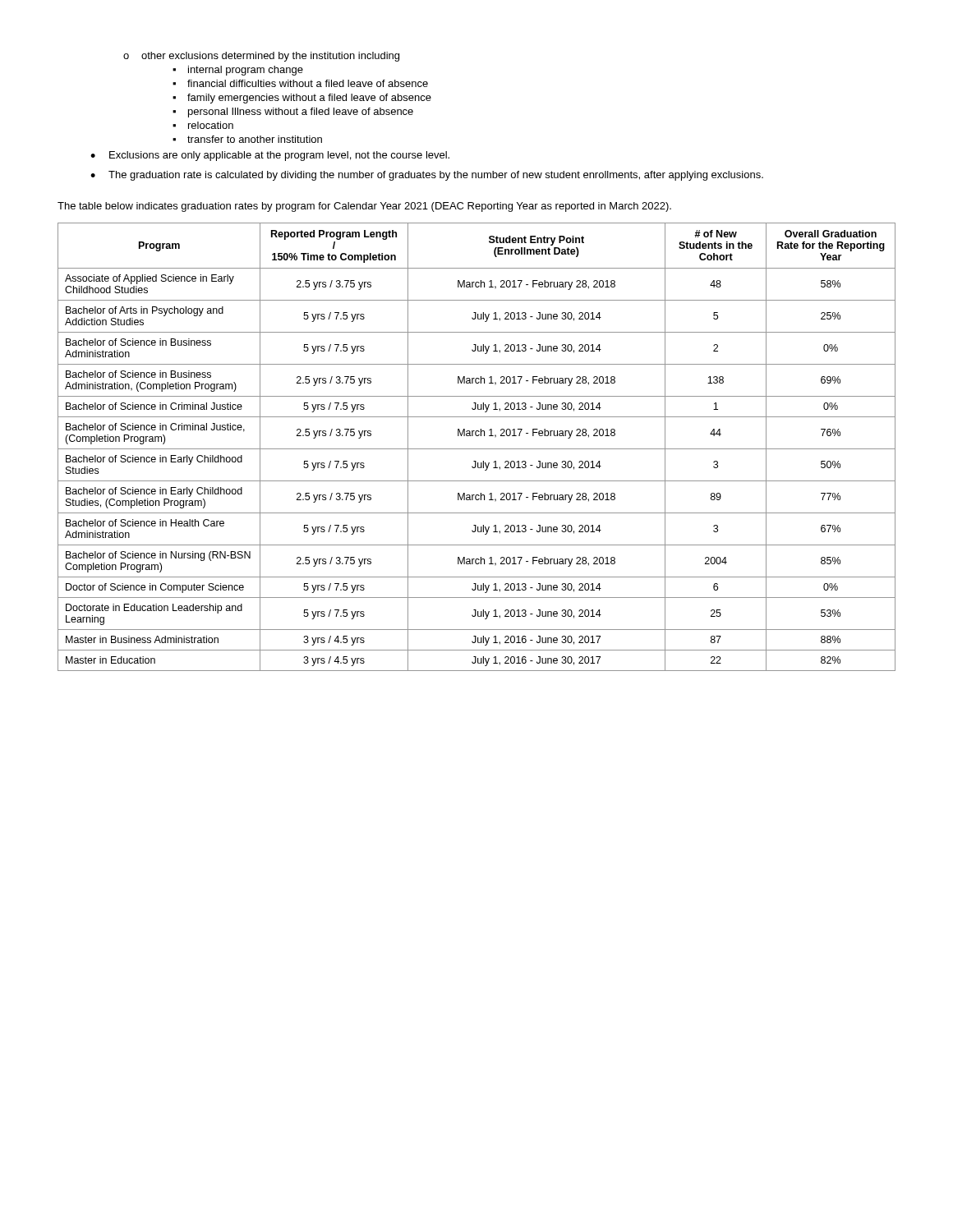Find the region starting "▪ transfer to another institution"
The height and width of the screenshot is (1232, 953).
click(248, 139)
